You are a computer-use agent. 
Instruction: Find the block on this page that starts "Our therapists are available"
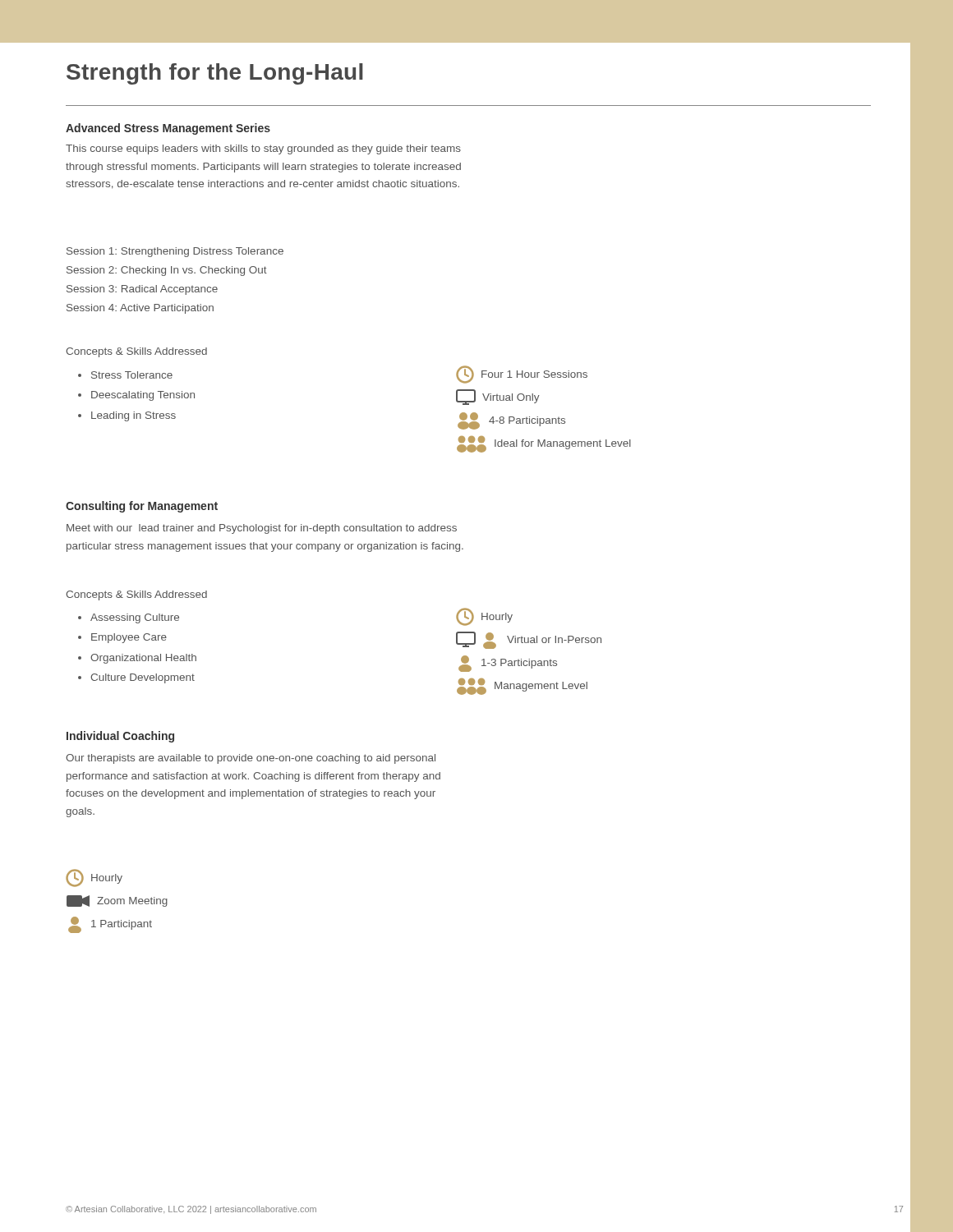click(253, 784)
